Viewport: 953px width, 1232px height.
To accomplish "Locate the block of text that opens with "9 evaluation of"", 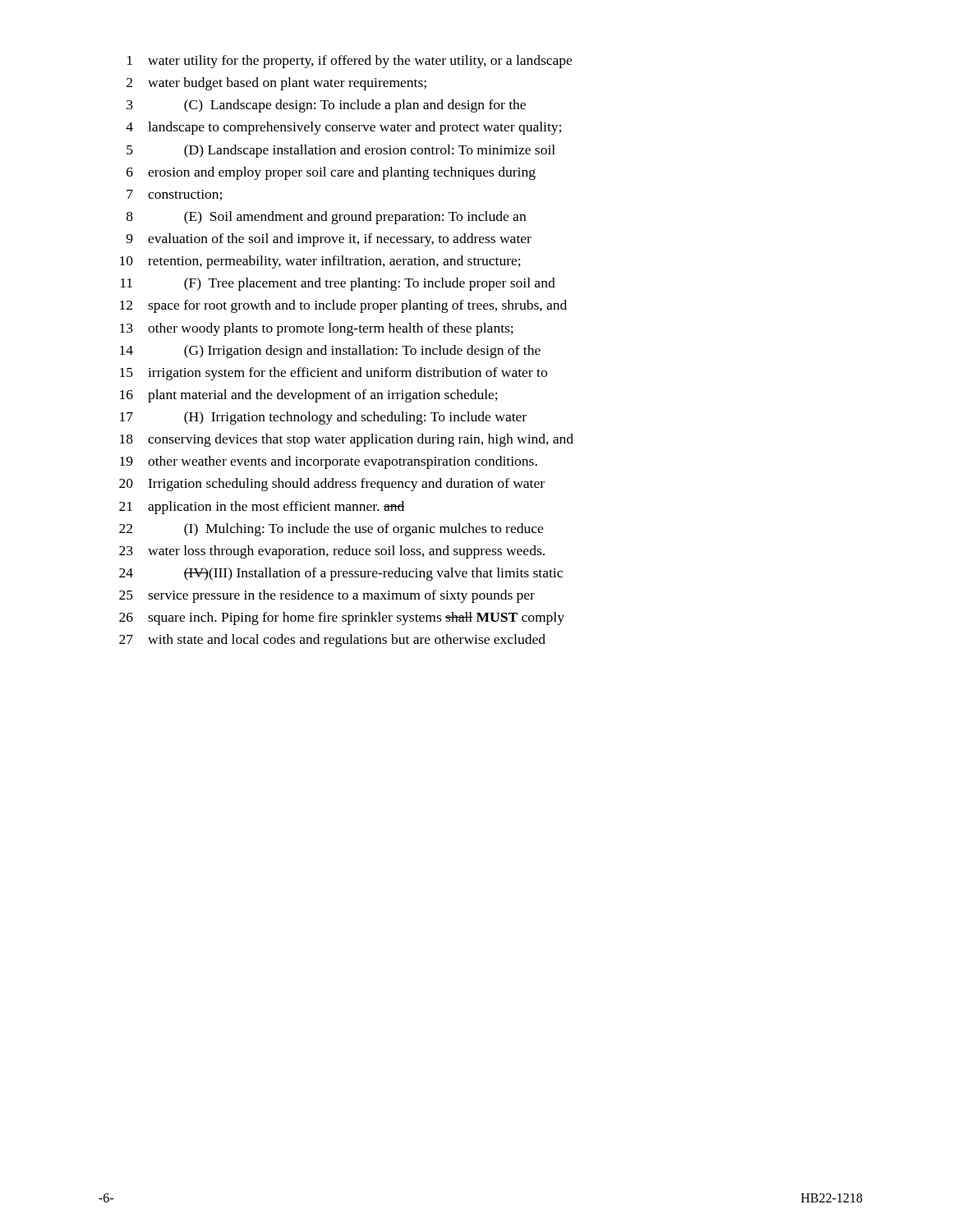I will pyautogui.click(x=481, y=239).
